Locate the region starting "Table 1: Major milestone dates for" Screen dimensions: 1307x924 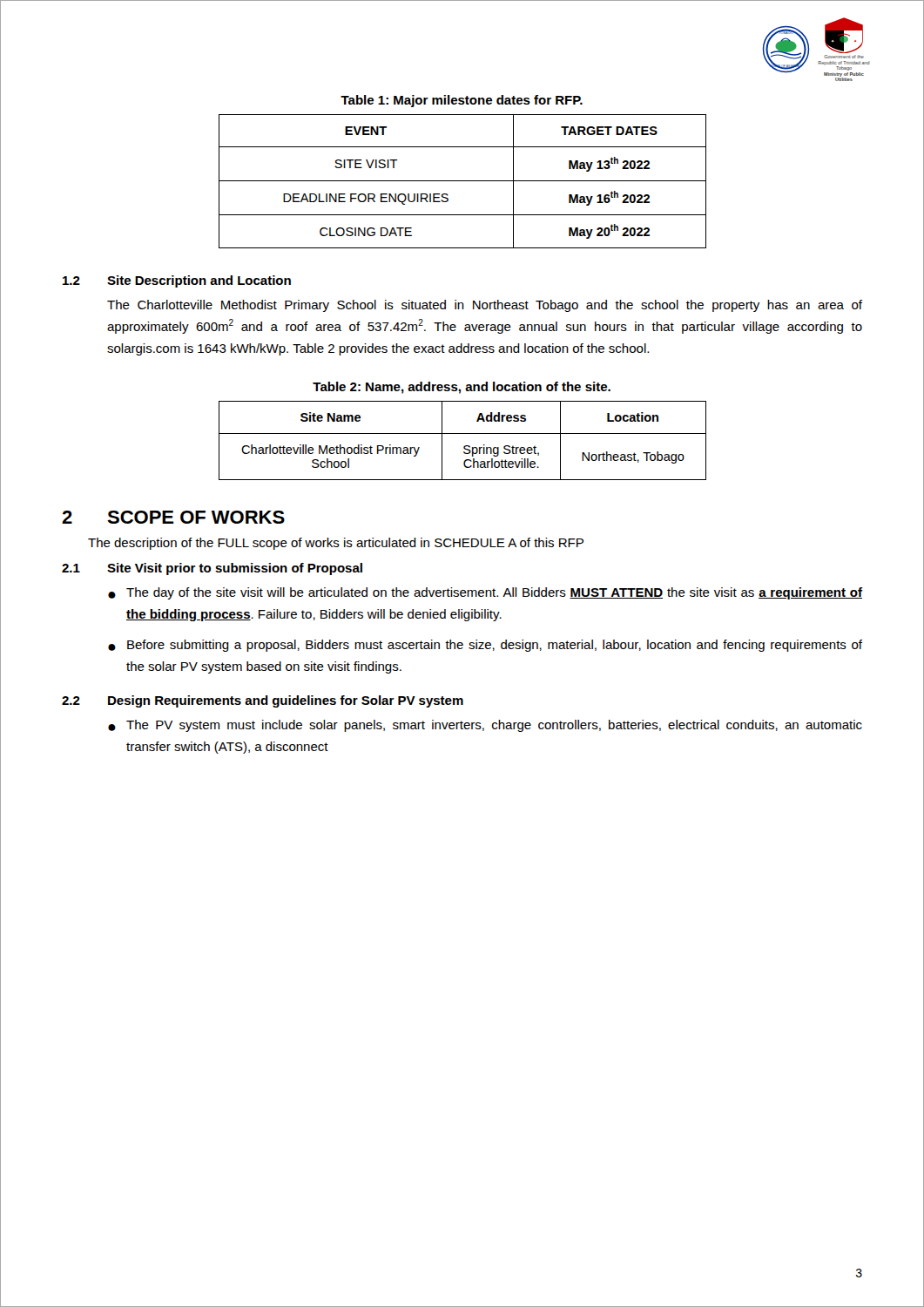point(462,100)
